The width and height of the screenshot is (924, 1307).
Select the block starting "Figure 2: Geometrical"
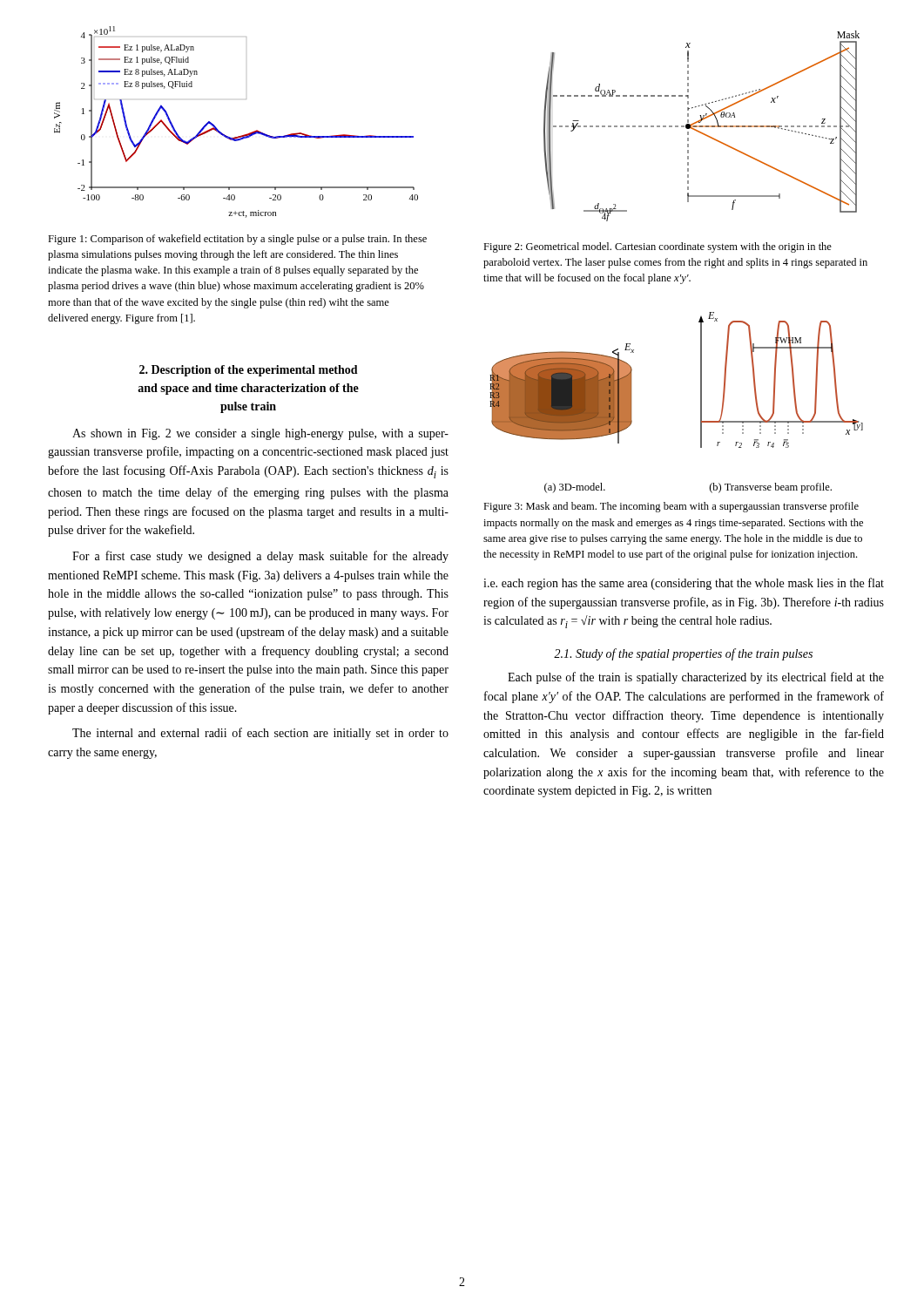tap(675, 262)
